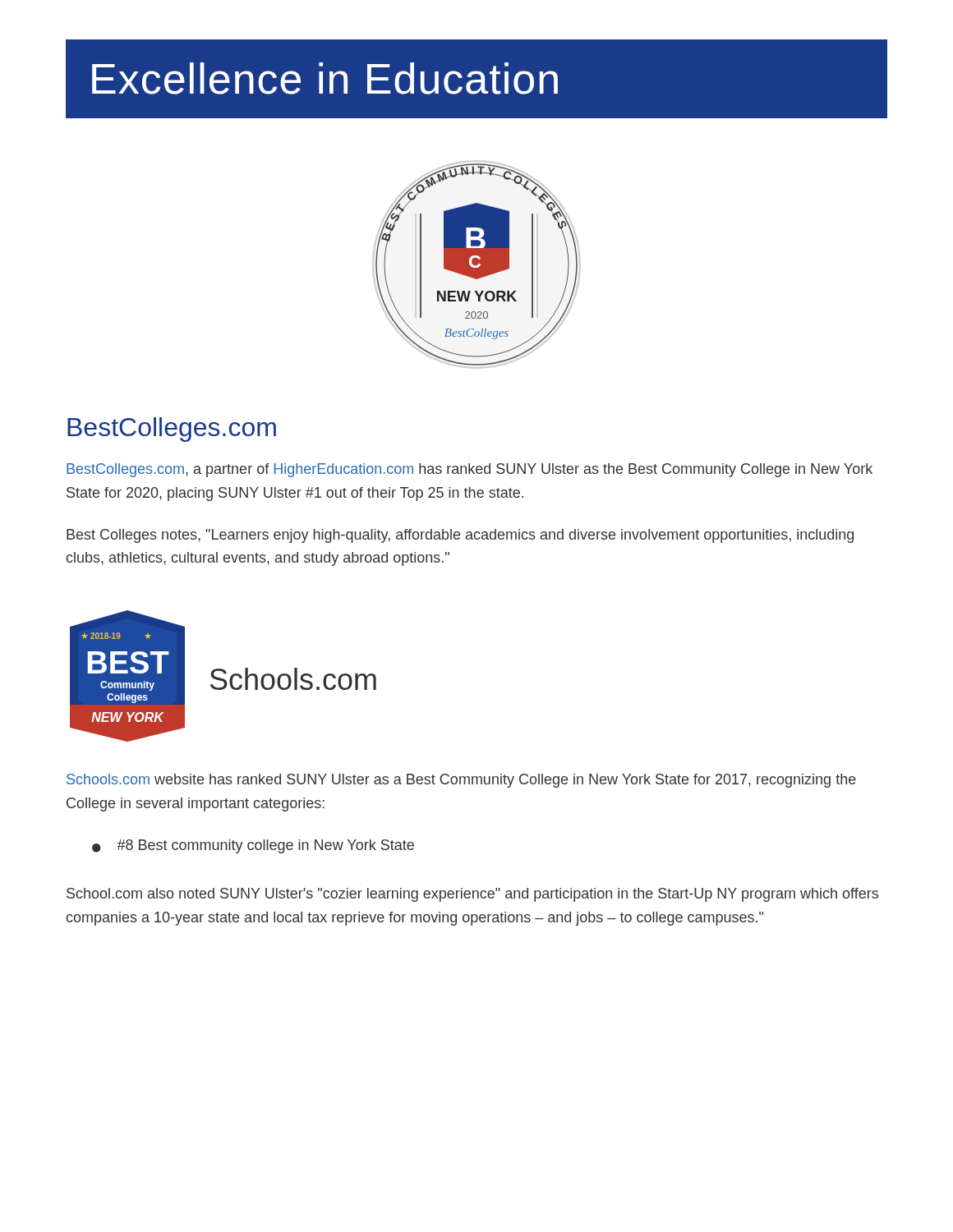This screenshot has height=1232, width=953.
Task: Select the passage starting "BestColleges.com, a partner"
Action: pos(476,481)
